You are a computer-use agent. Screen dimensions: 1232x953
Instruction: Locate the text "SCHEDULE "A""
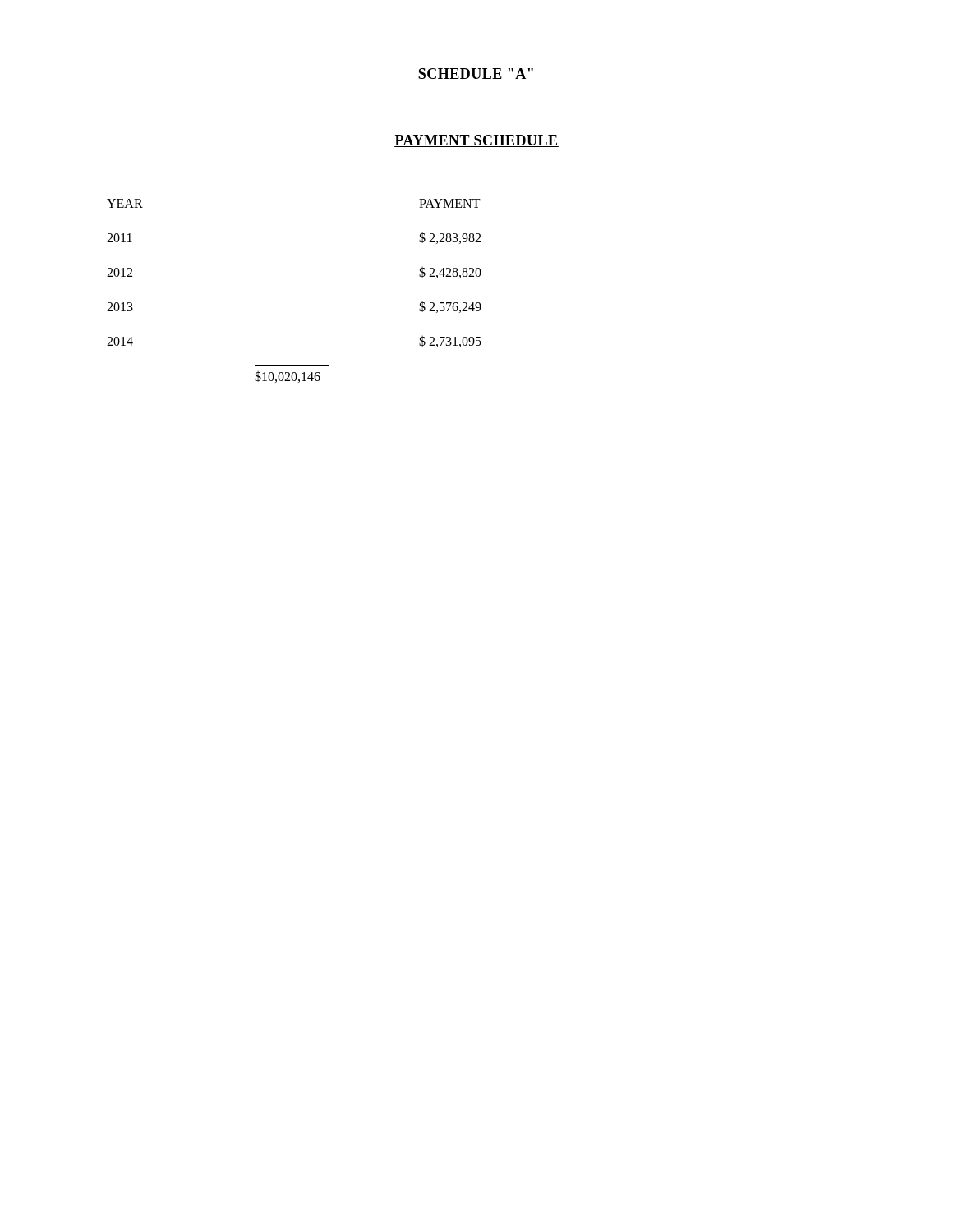pos(476,74)
